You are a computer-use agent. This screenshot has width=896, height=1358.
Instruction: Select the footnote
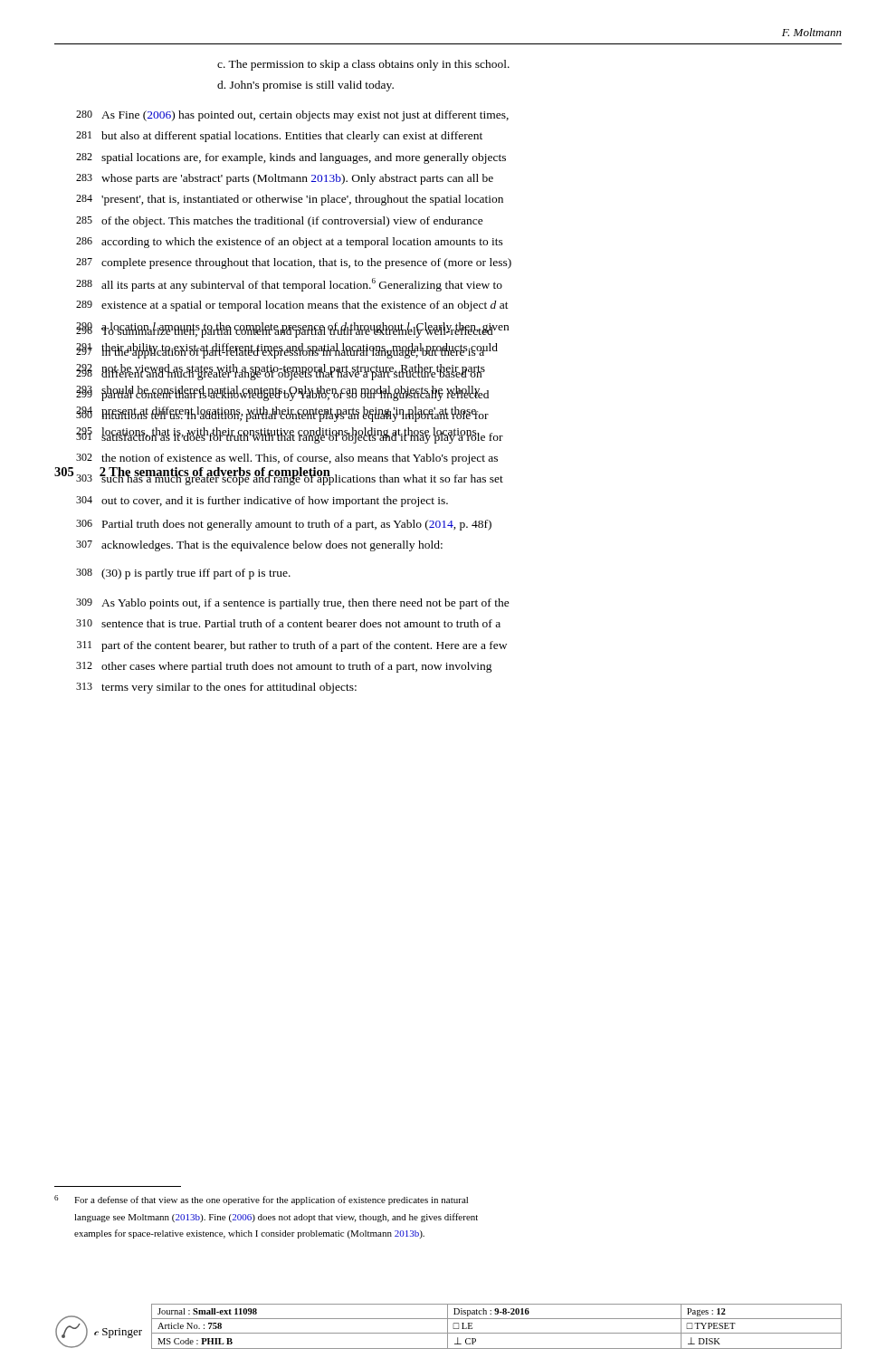(448, 1213)
